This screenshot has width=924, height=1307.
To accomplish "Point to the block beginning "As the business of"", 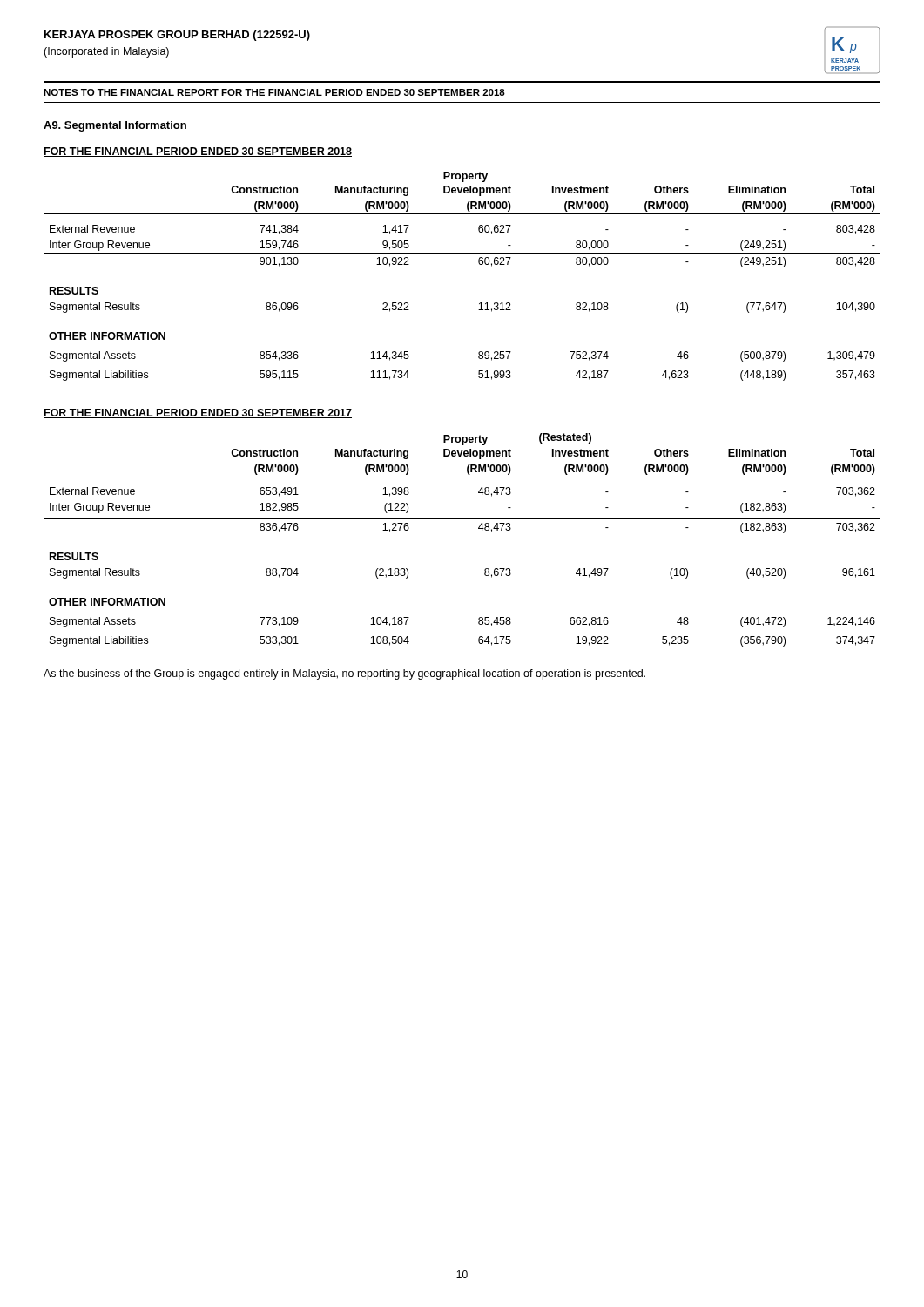I will (x=345, y=674).
